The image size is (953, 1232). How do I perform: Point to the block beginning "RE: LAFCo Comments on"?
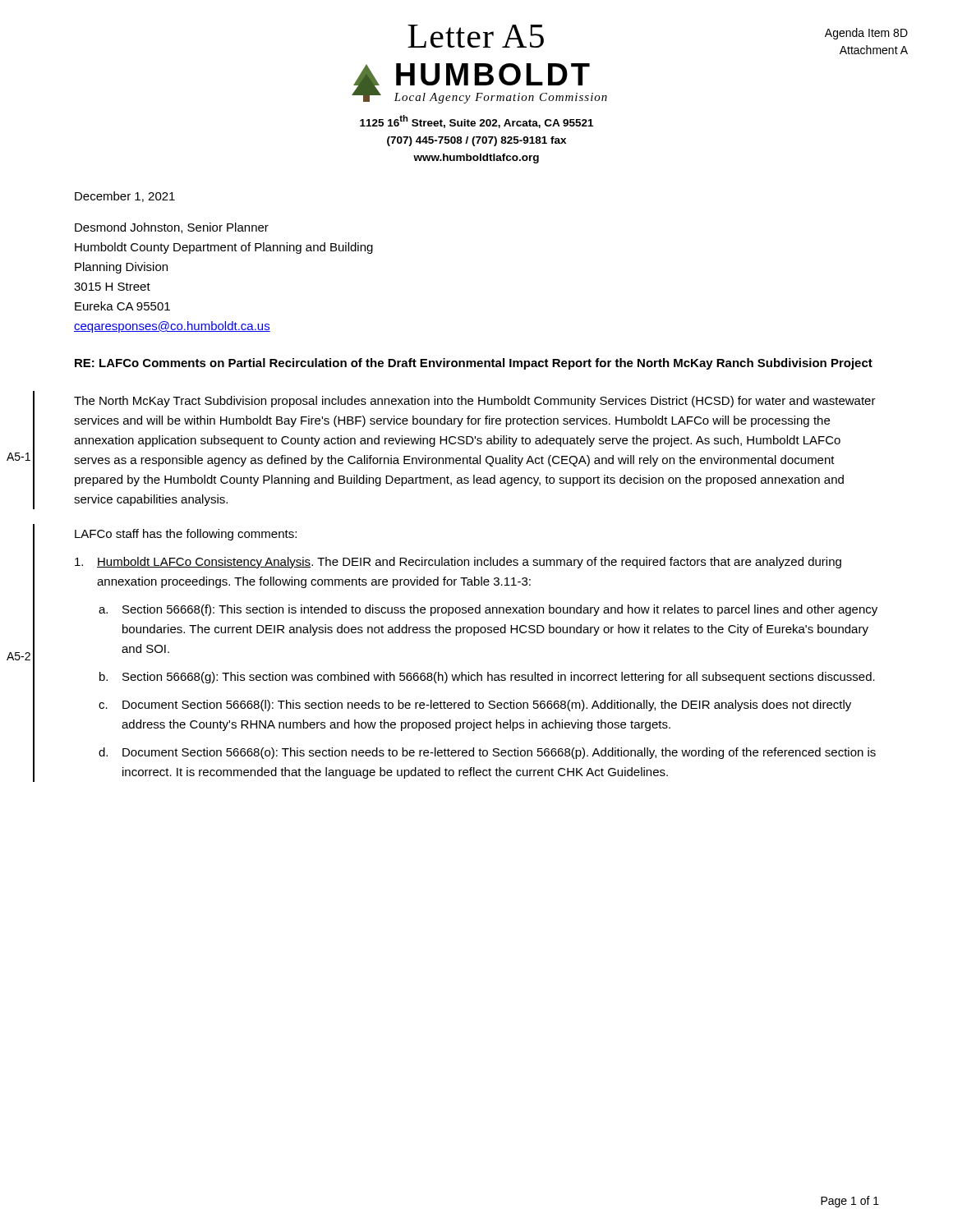point(473,363)
